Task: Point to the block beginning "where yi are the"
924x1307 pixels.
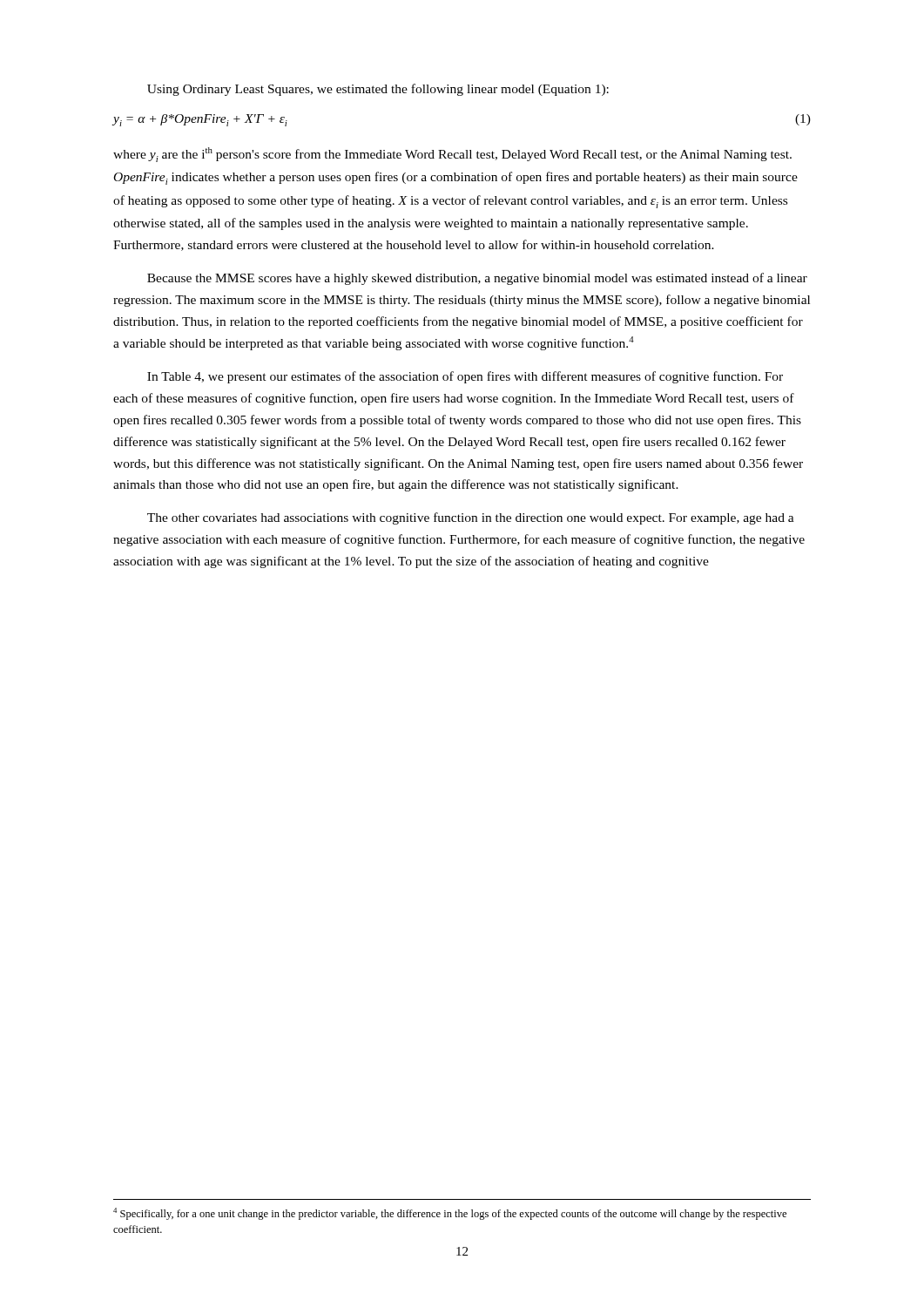Action: [455, 198]
